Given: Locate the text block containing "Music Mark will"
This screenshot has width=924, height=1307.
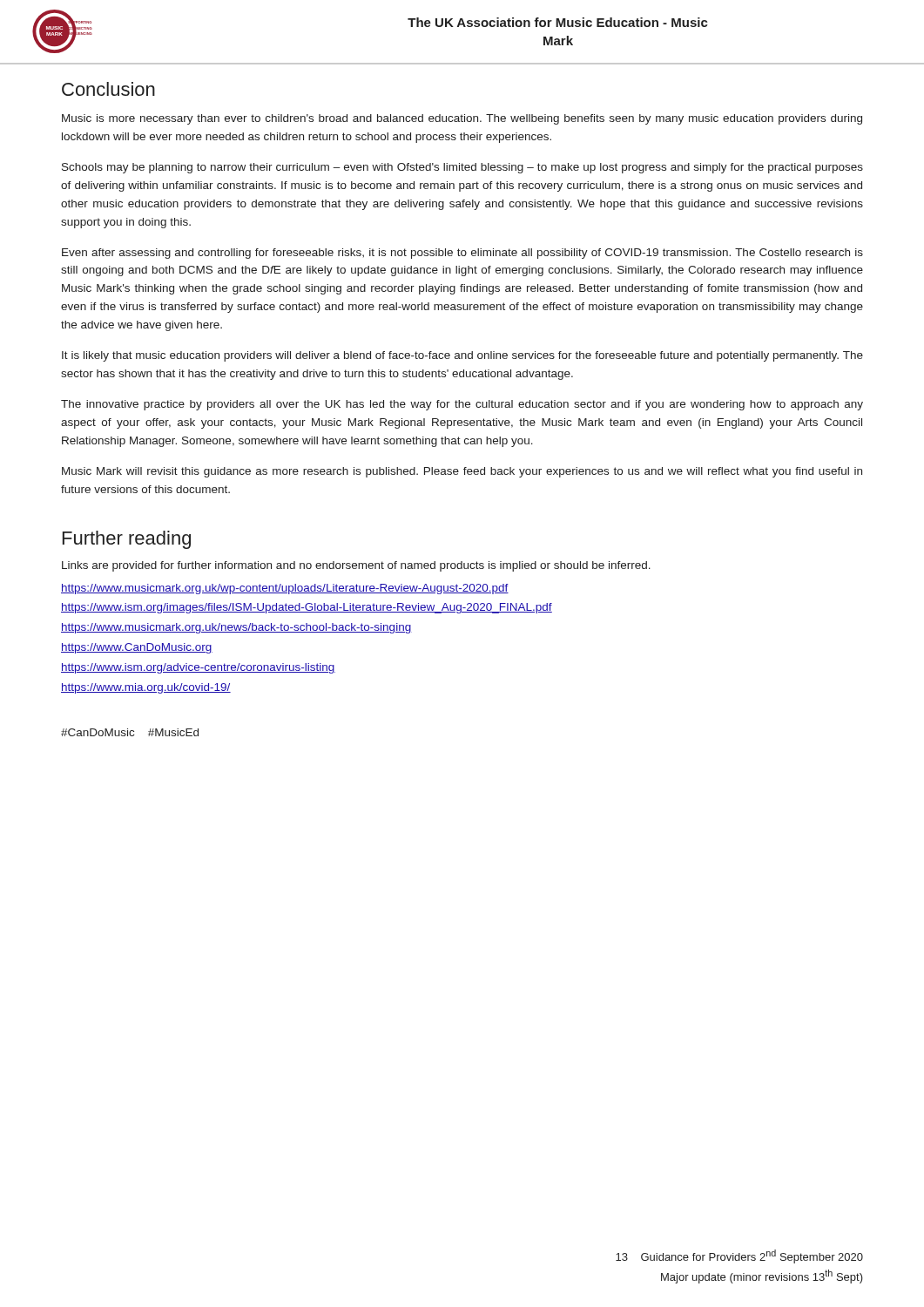Looking at the screenshot, I should 462,480.
